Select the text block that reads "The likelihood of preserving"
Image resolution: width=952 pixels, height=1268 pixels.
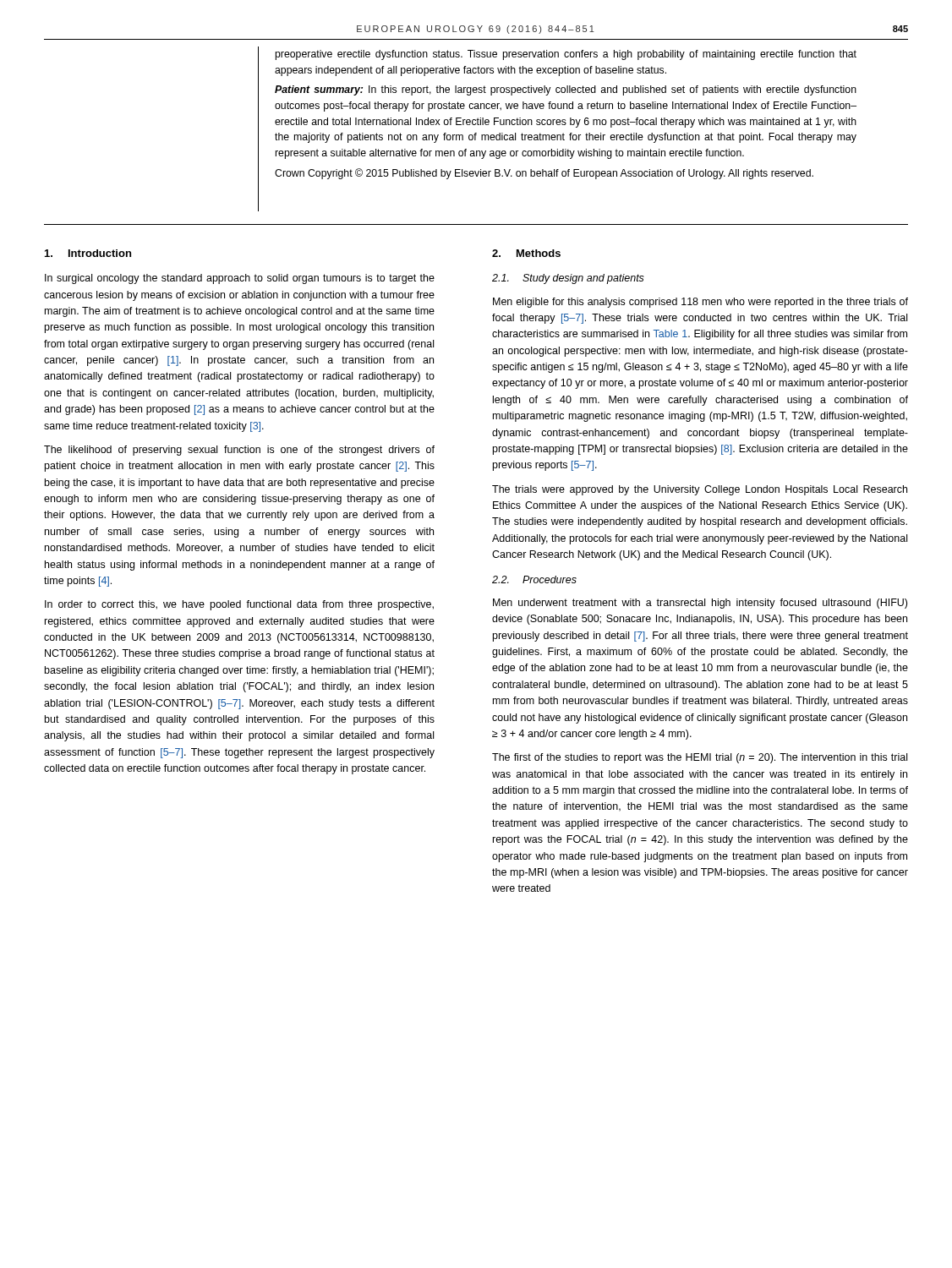pos(239,515)
